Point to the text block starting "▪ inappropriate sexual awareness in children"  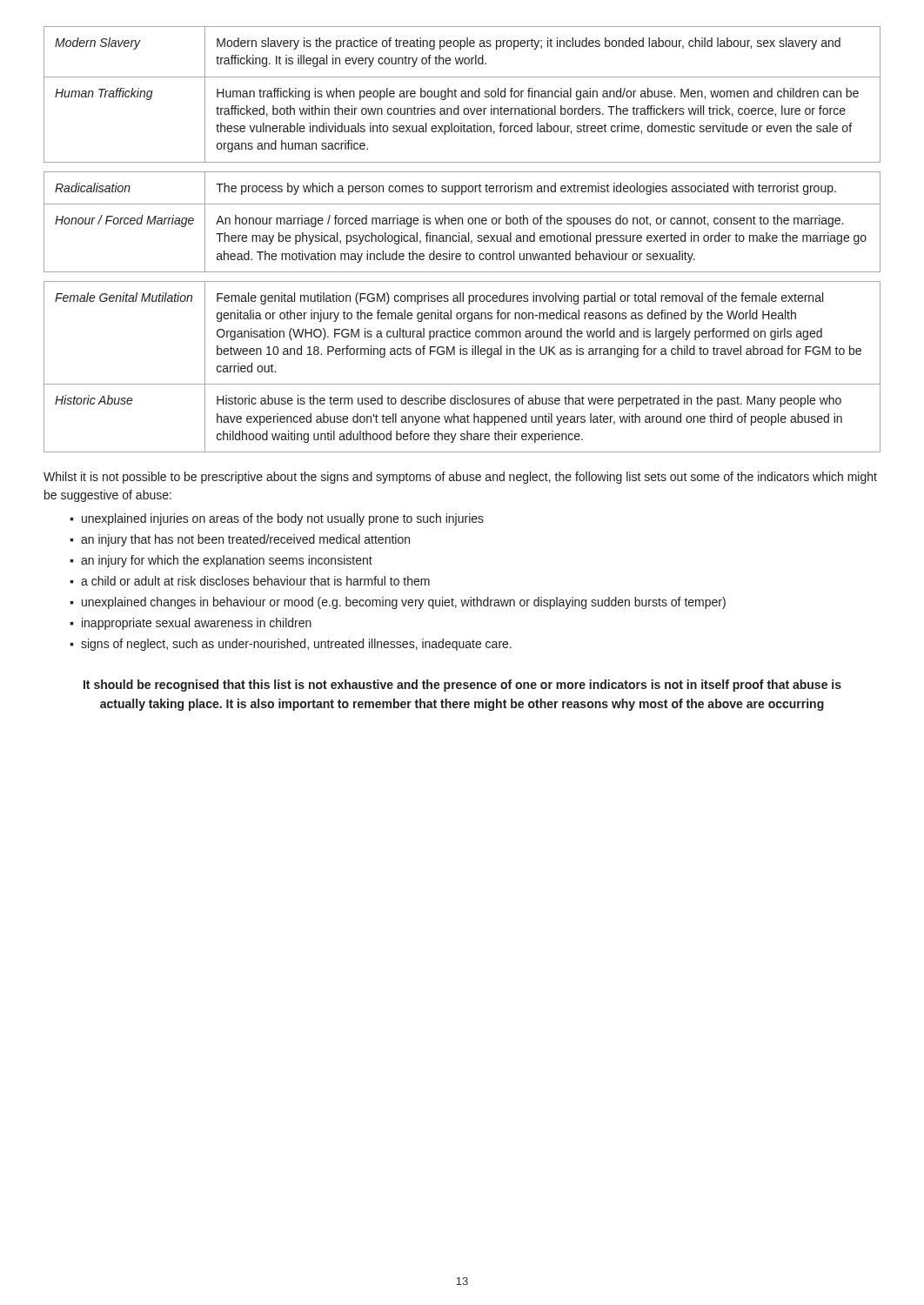point(191,624)
